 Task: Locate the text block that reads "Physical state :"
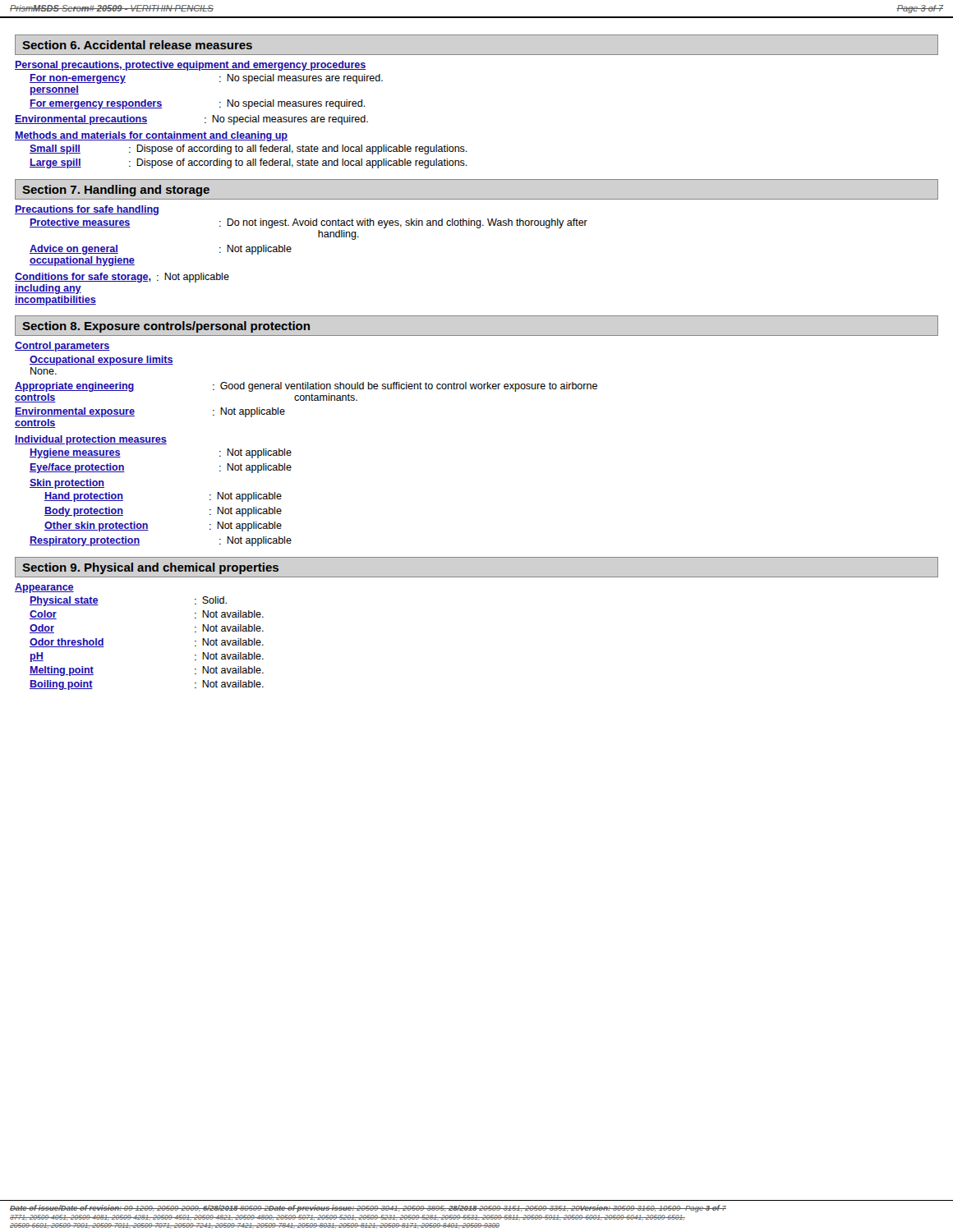pyautogui.click(x=64, y=601)
